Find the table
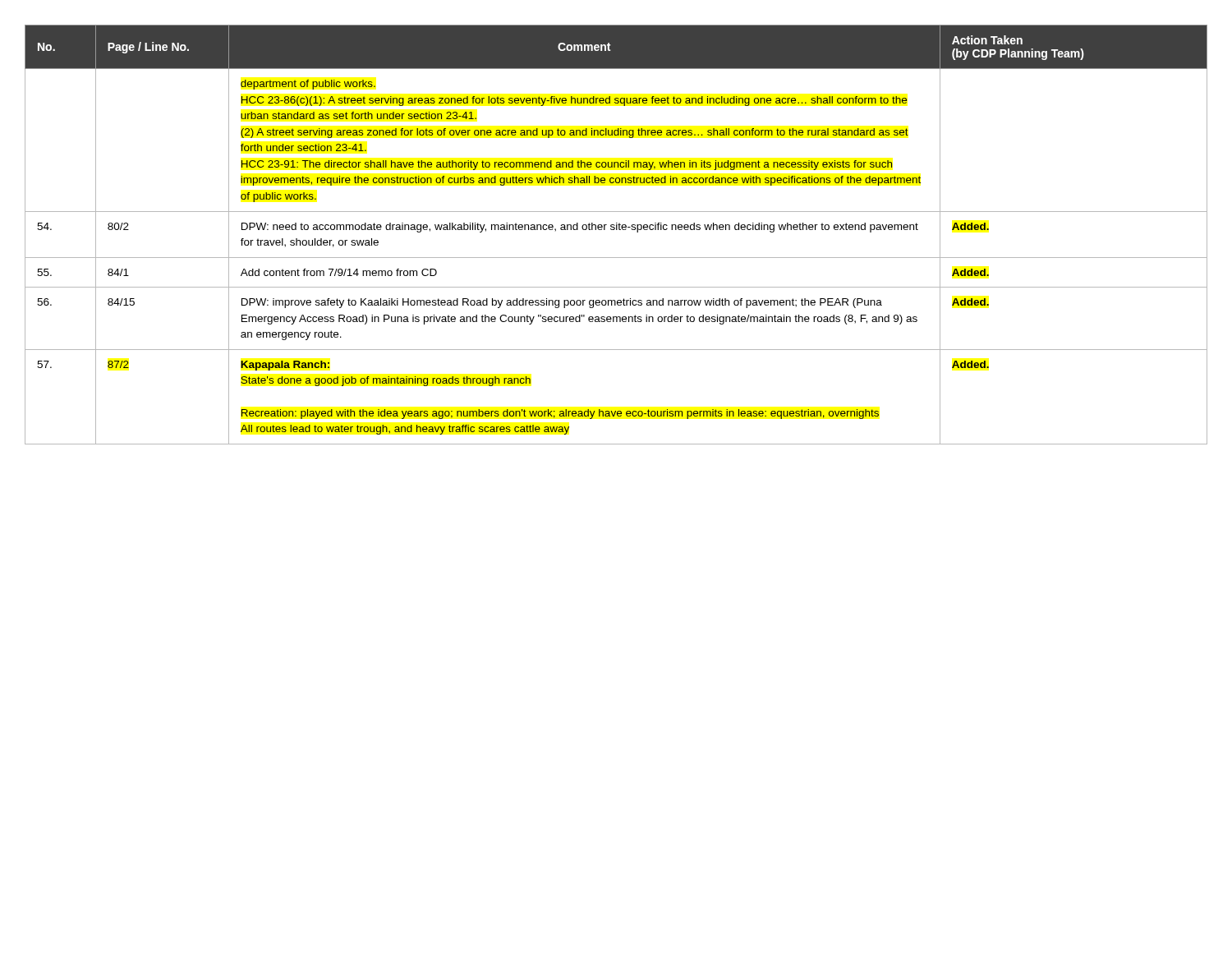Screen dimensions: 953x1232 [x=616, y=234]
